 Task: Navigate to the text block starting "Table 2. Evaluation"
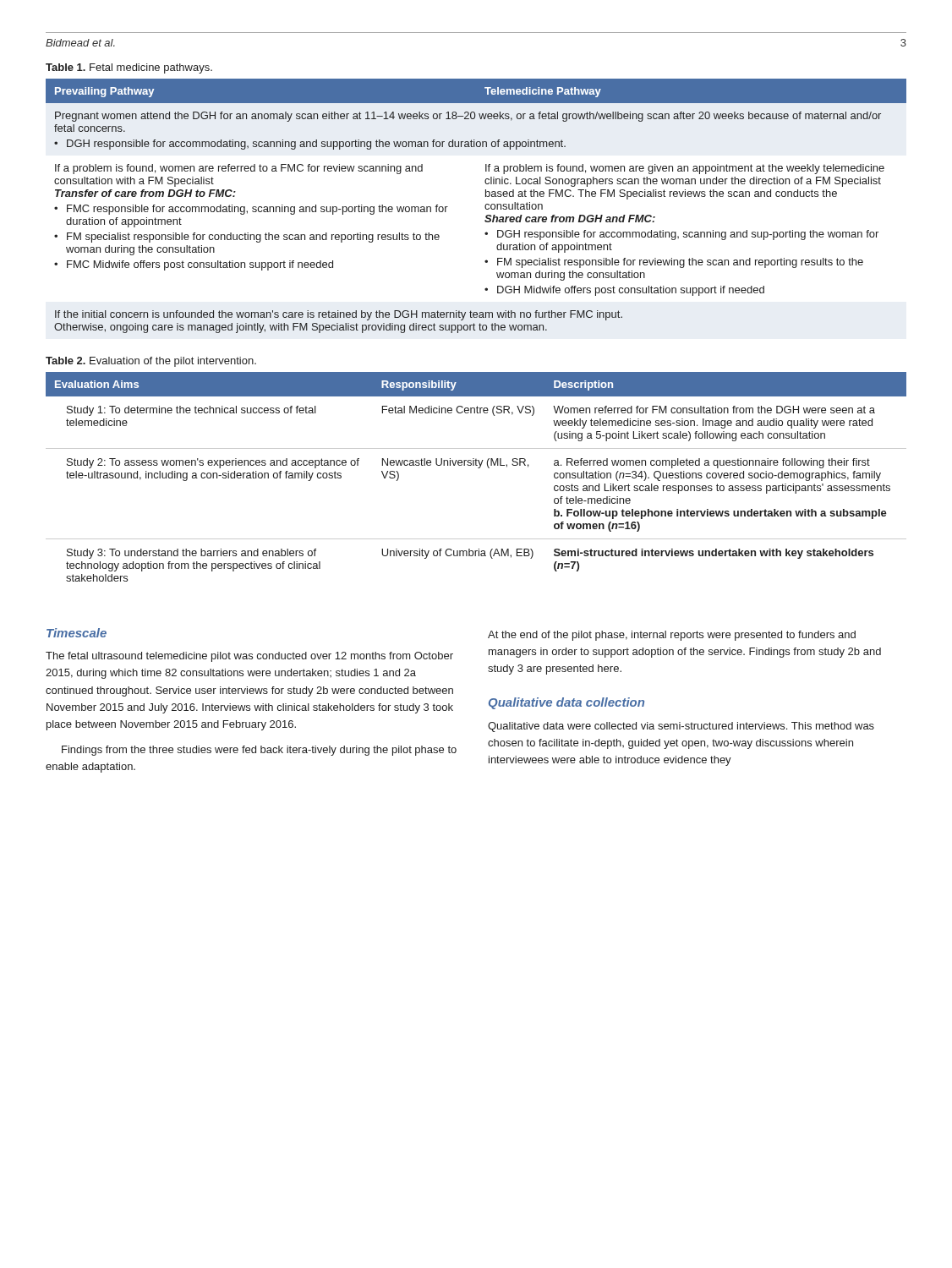coord(151,360)
